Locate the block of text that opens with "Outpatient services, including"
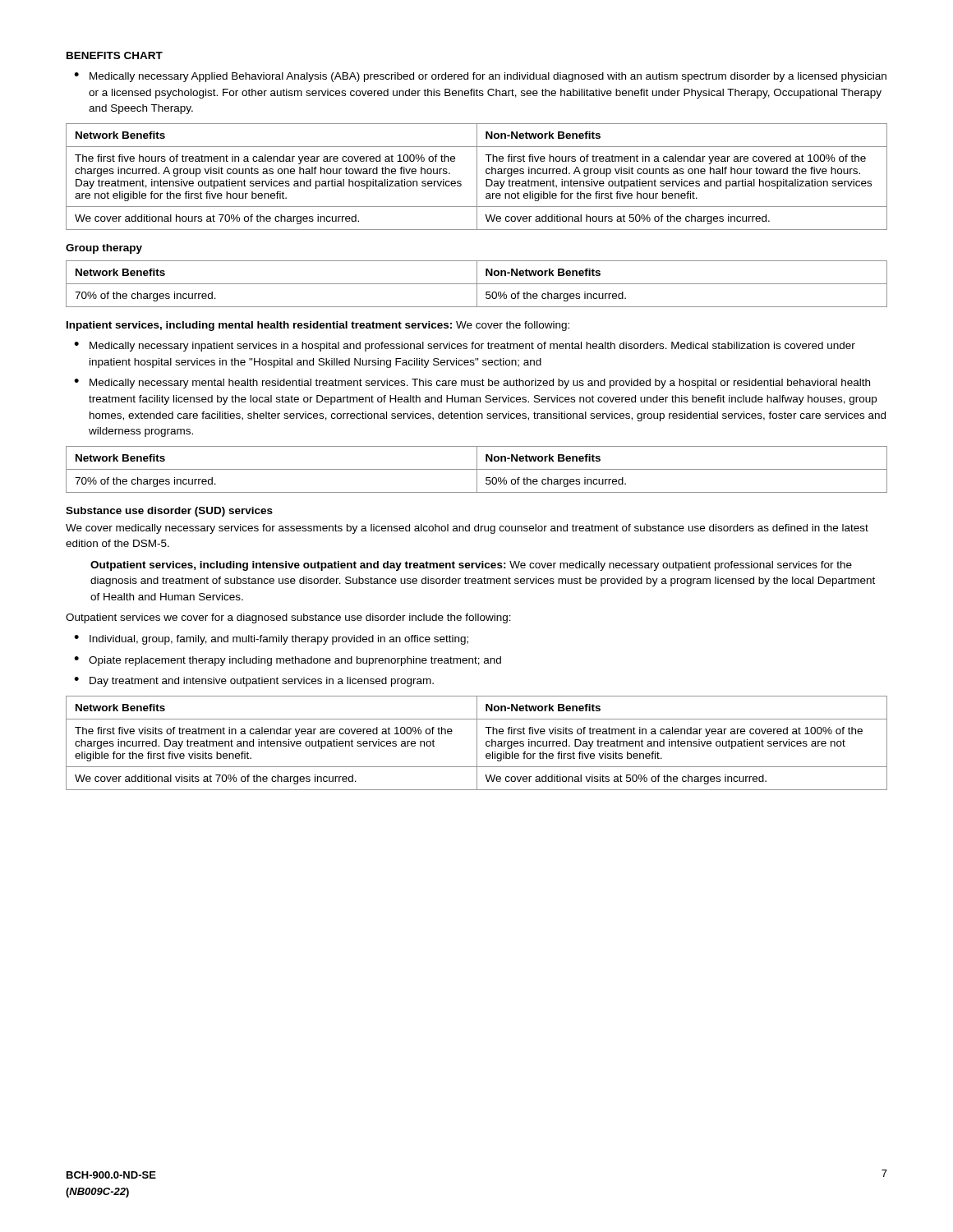The height and width of the screenshot is (1232, 953). click(483, 581)
